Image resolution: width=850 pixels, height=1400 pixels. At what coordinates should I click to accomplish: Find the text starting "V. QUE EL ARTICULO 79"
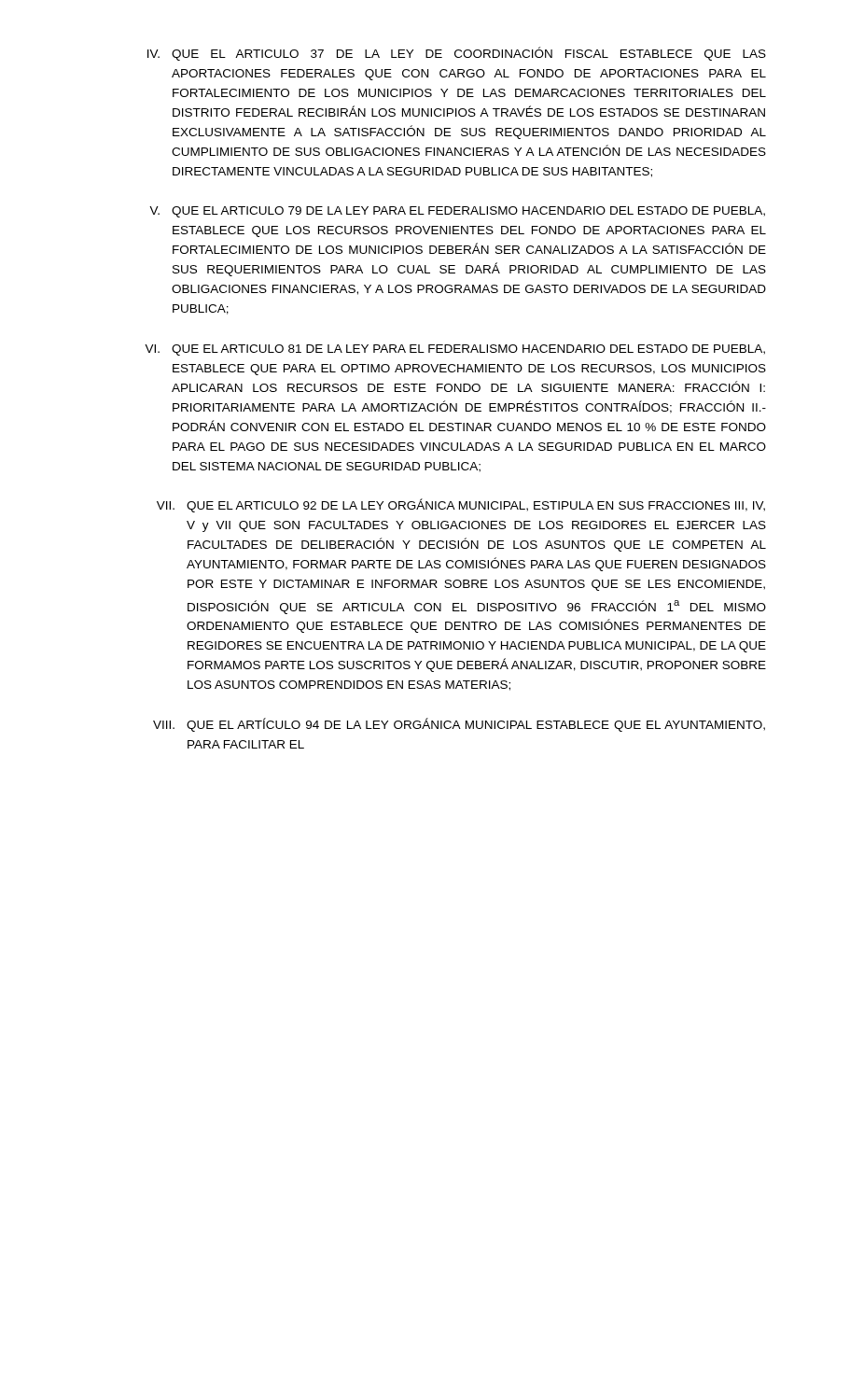tap(439, 261)
